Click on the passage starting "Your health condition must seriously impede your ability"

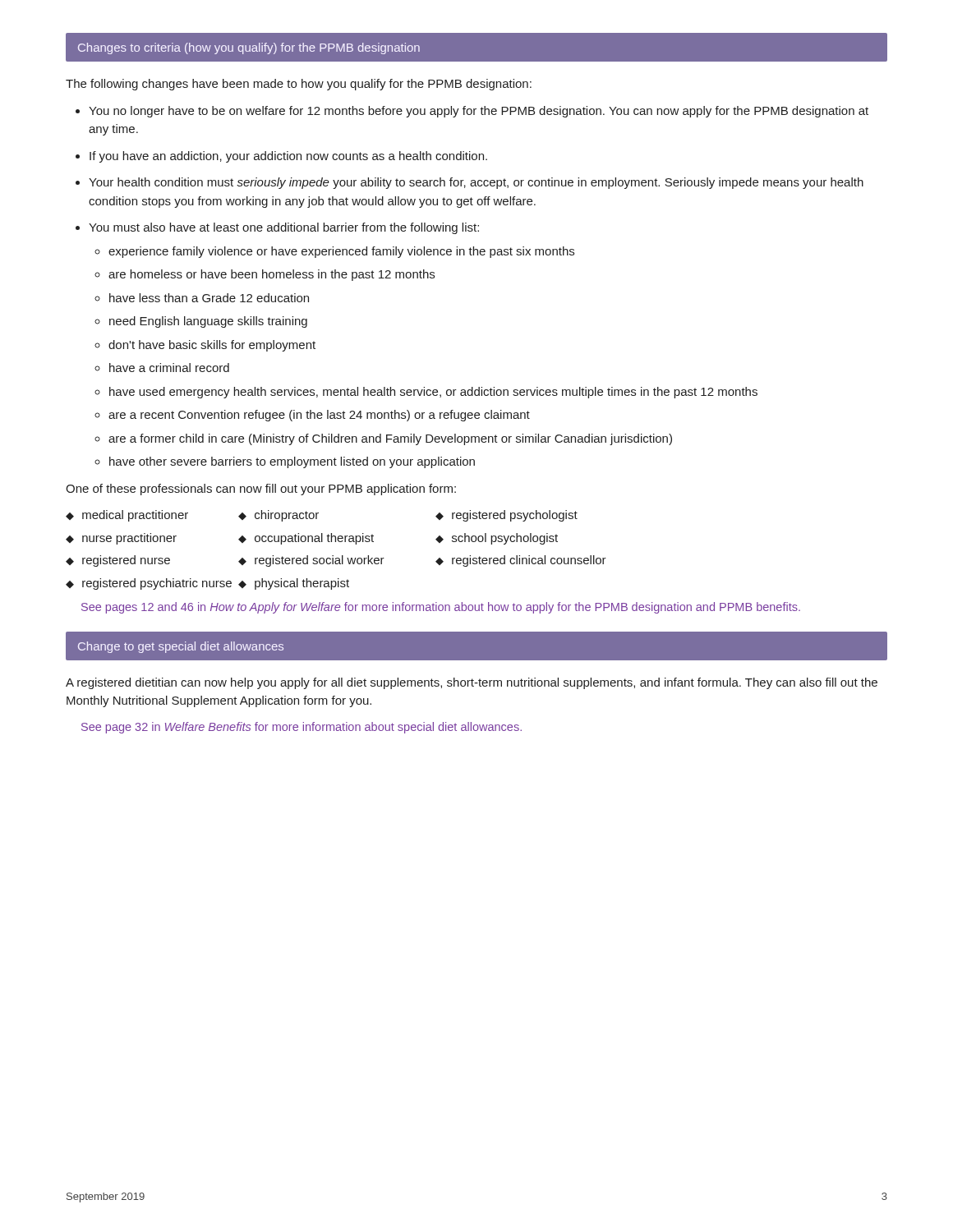coord(476,191)
